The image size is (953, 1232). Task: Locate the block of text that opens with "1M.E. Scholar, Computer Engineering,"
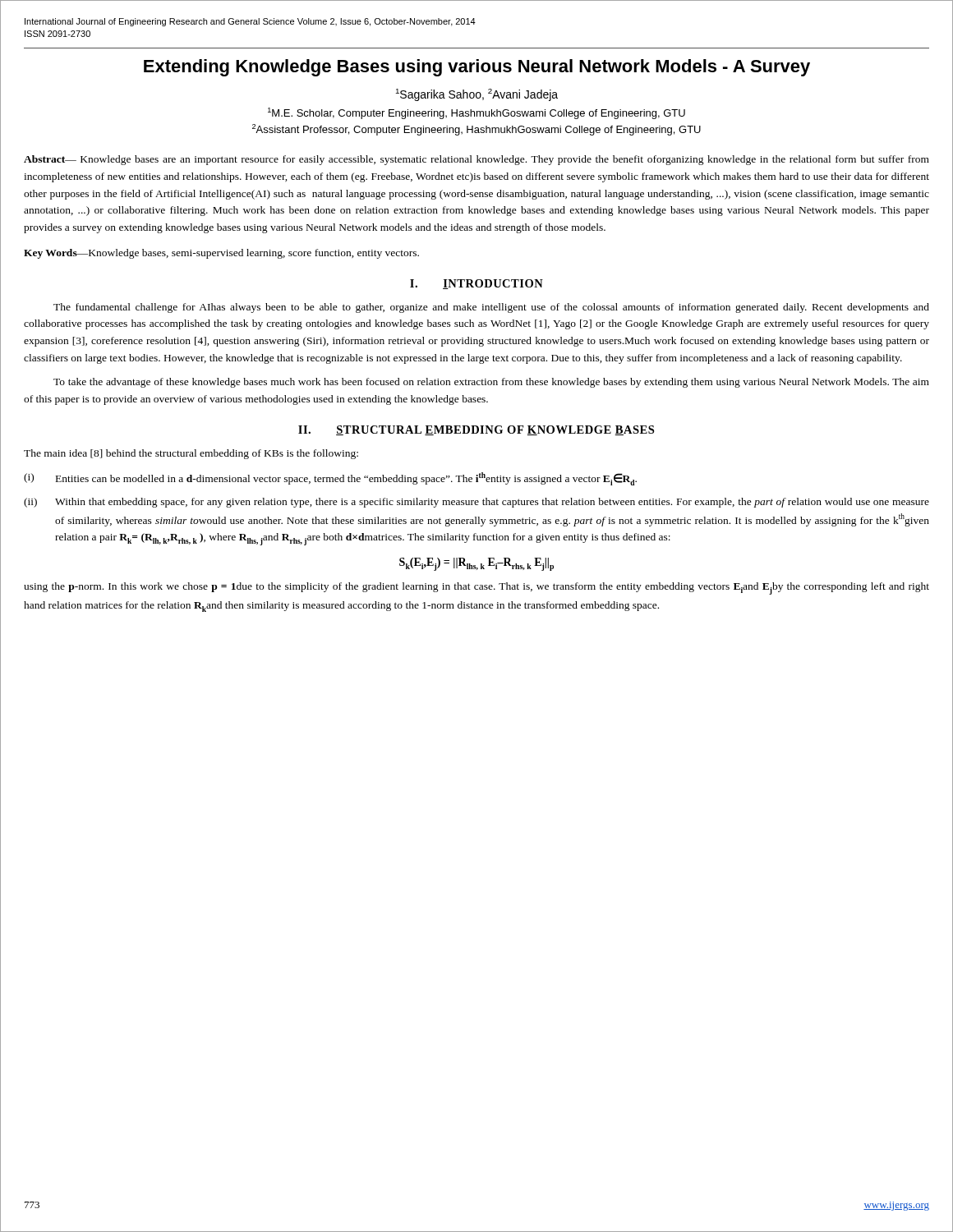476,113
